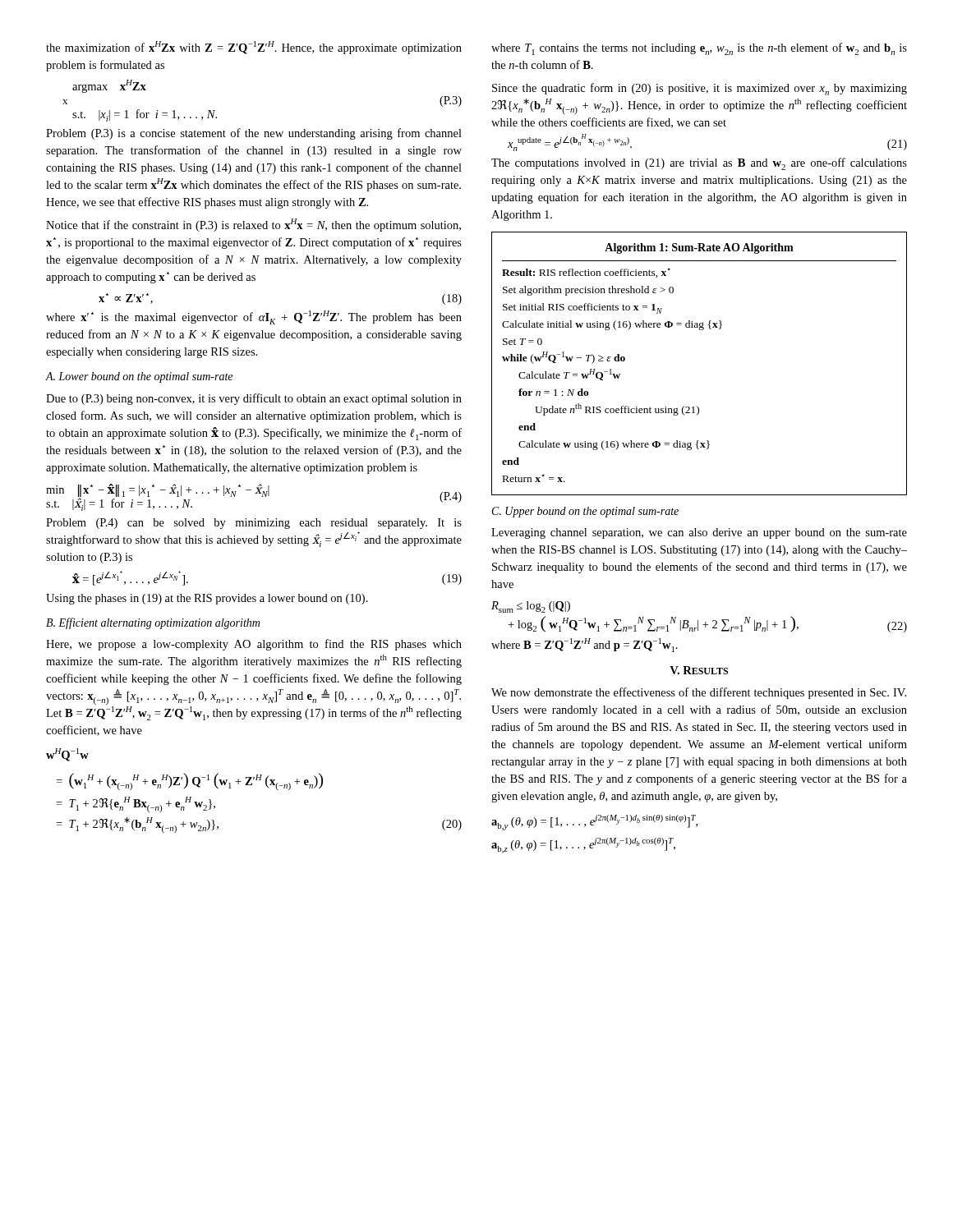Point to the block starting "where B = Z′Q−1Z′H and"

[585, 645]
